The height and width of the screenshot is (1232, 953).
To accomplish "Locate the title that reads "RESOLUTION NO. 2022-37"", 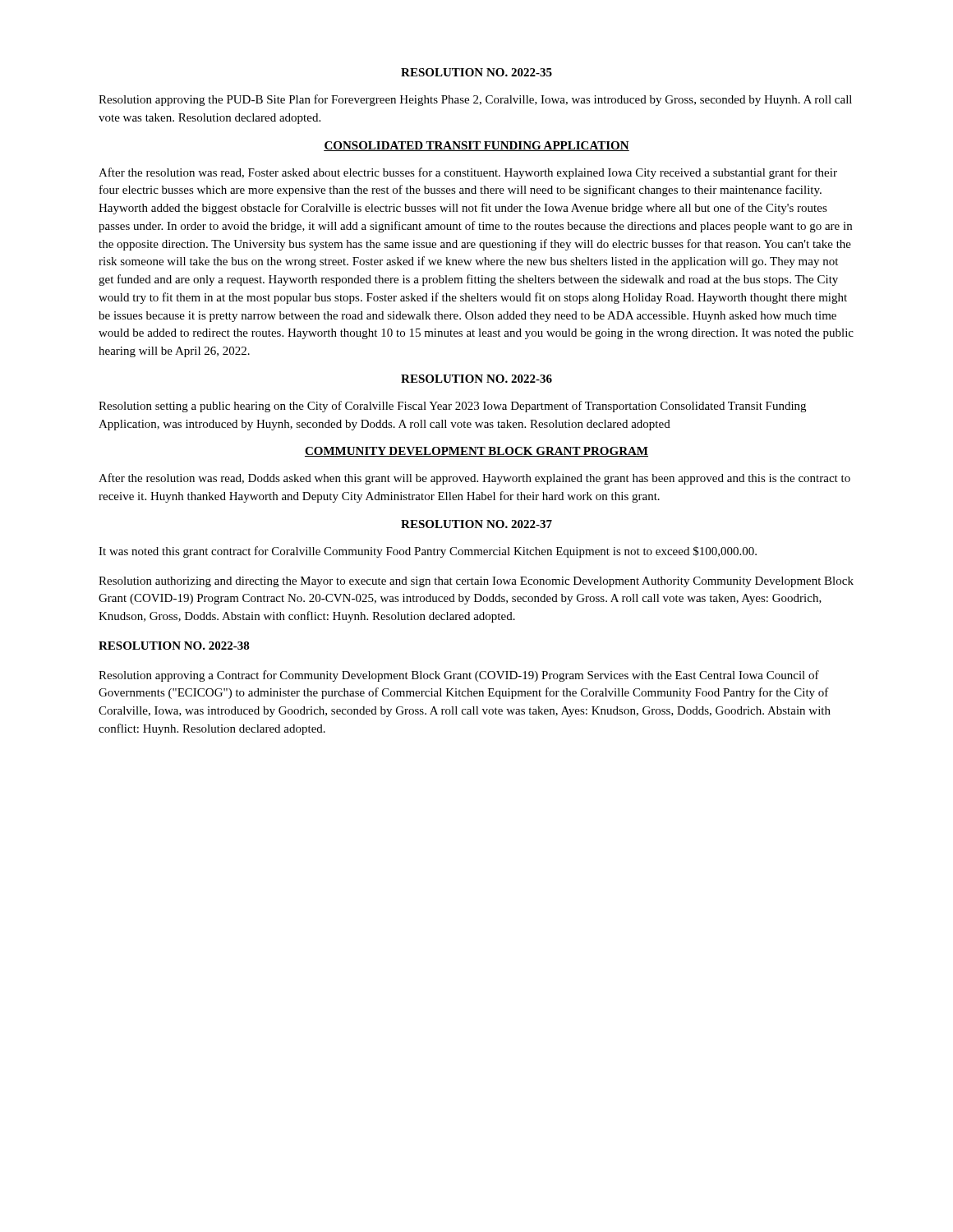I will pos(476,524).
